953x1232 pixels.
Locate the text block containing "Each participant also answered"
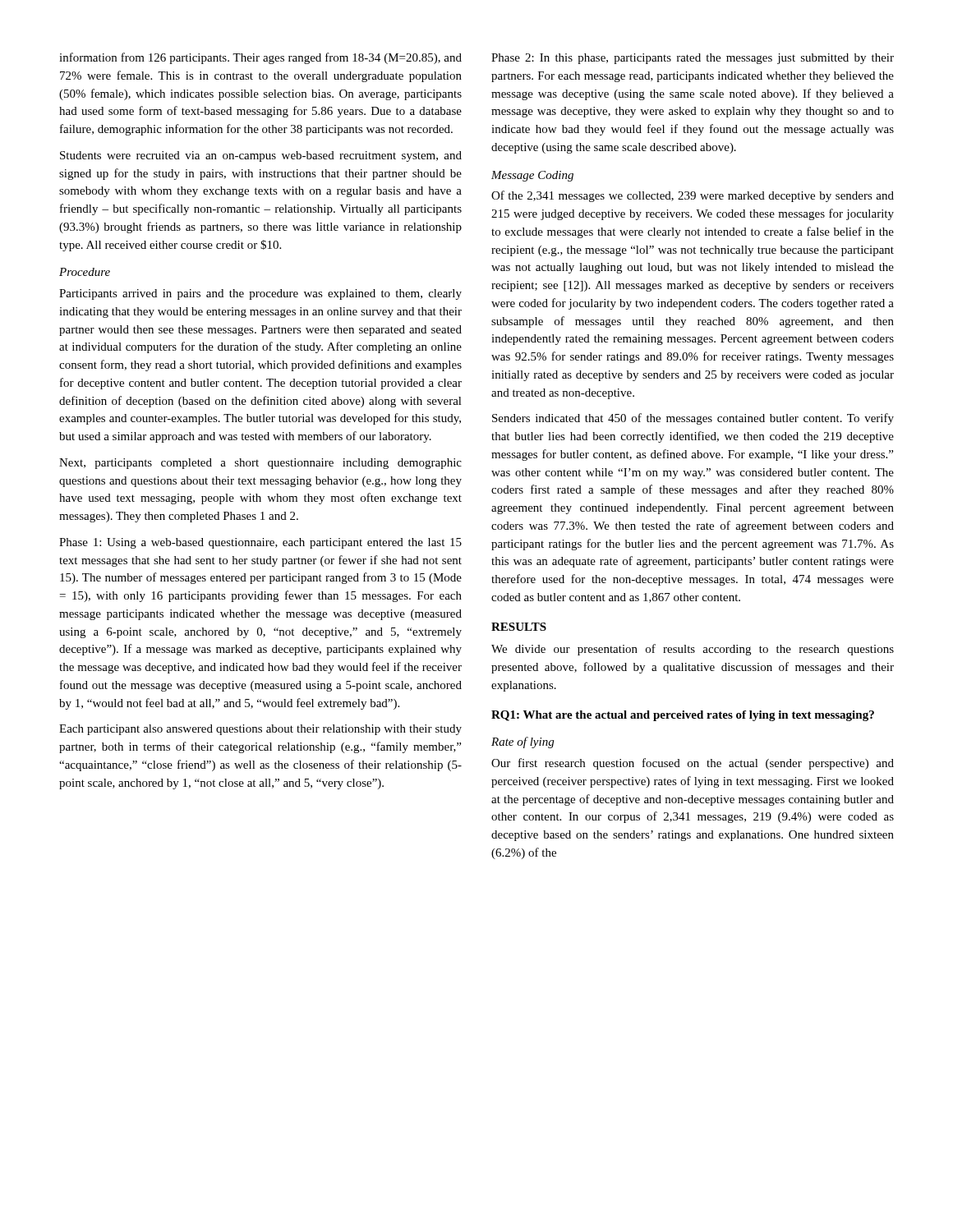pyautogui.click(x=260, y=756)
